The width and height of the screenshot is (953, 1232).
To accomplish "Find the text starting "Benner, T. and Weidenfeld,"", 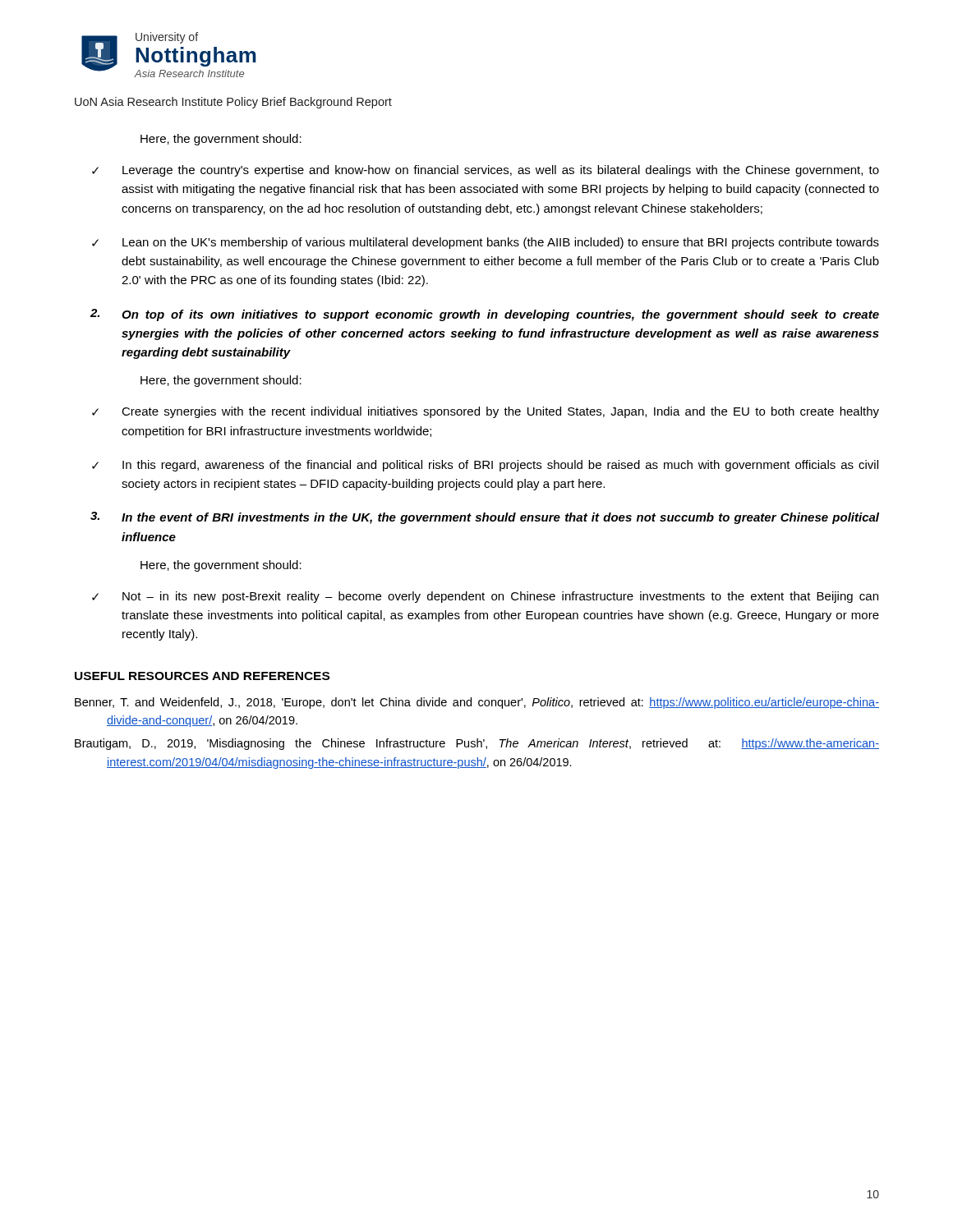I will pyautogui.click(x=476, y=732).
